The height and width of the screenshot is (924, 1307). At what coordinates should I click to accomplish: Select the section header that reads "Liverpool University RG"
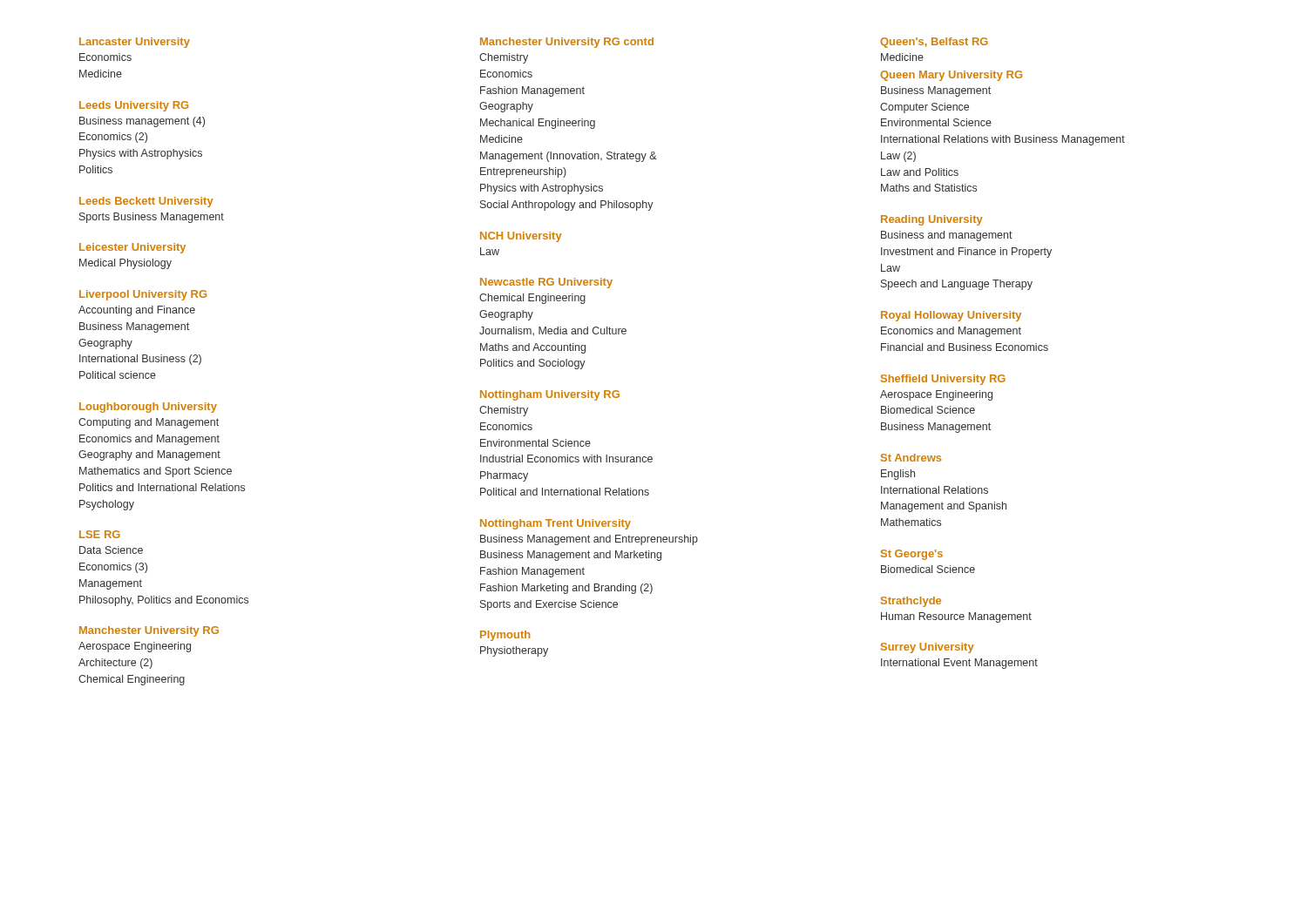pos(143,294)
